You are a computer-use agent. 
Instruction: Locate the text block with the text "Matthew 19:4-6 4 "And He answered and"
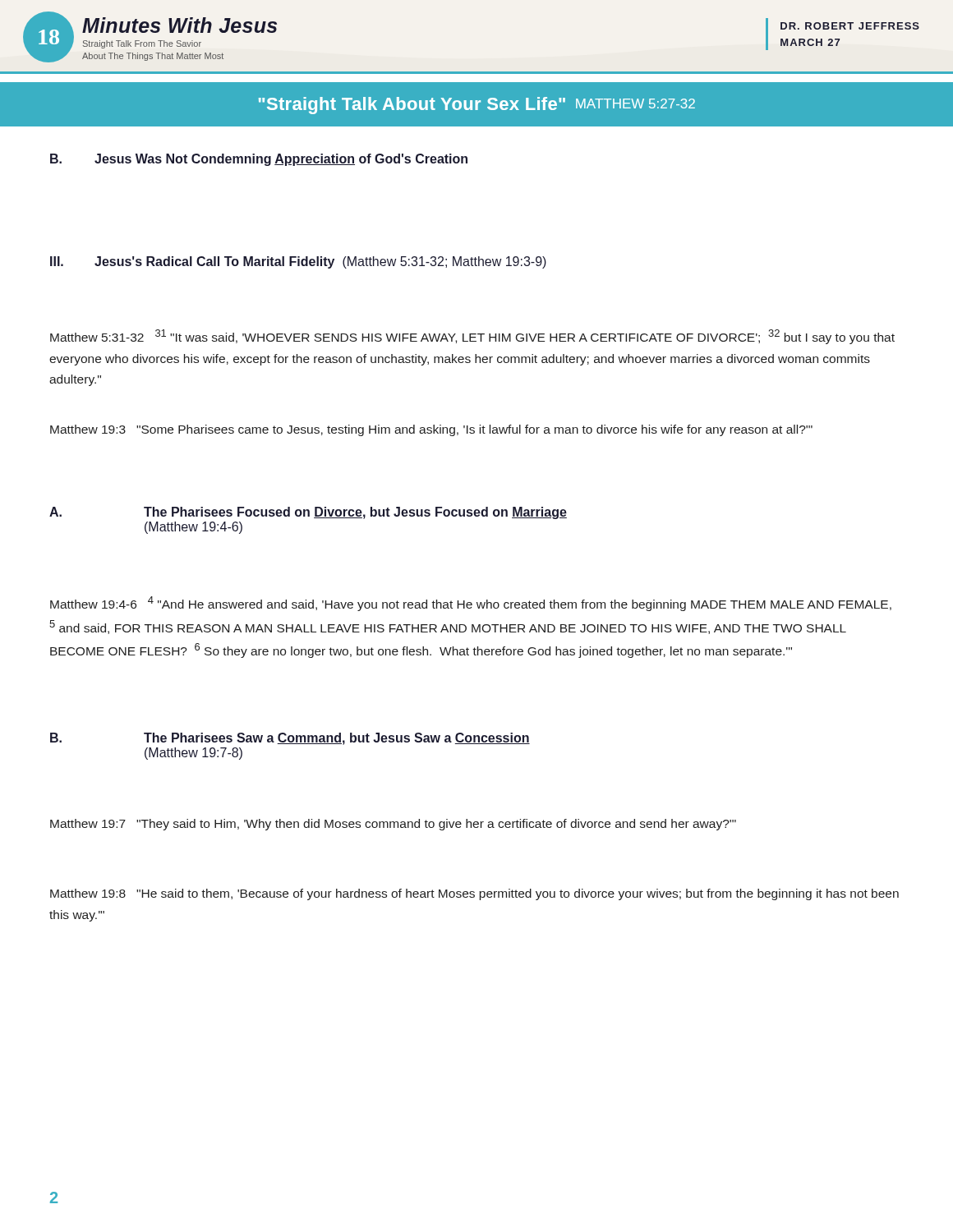pos(472,626)
